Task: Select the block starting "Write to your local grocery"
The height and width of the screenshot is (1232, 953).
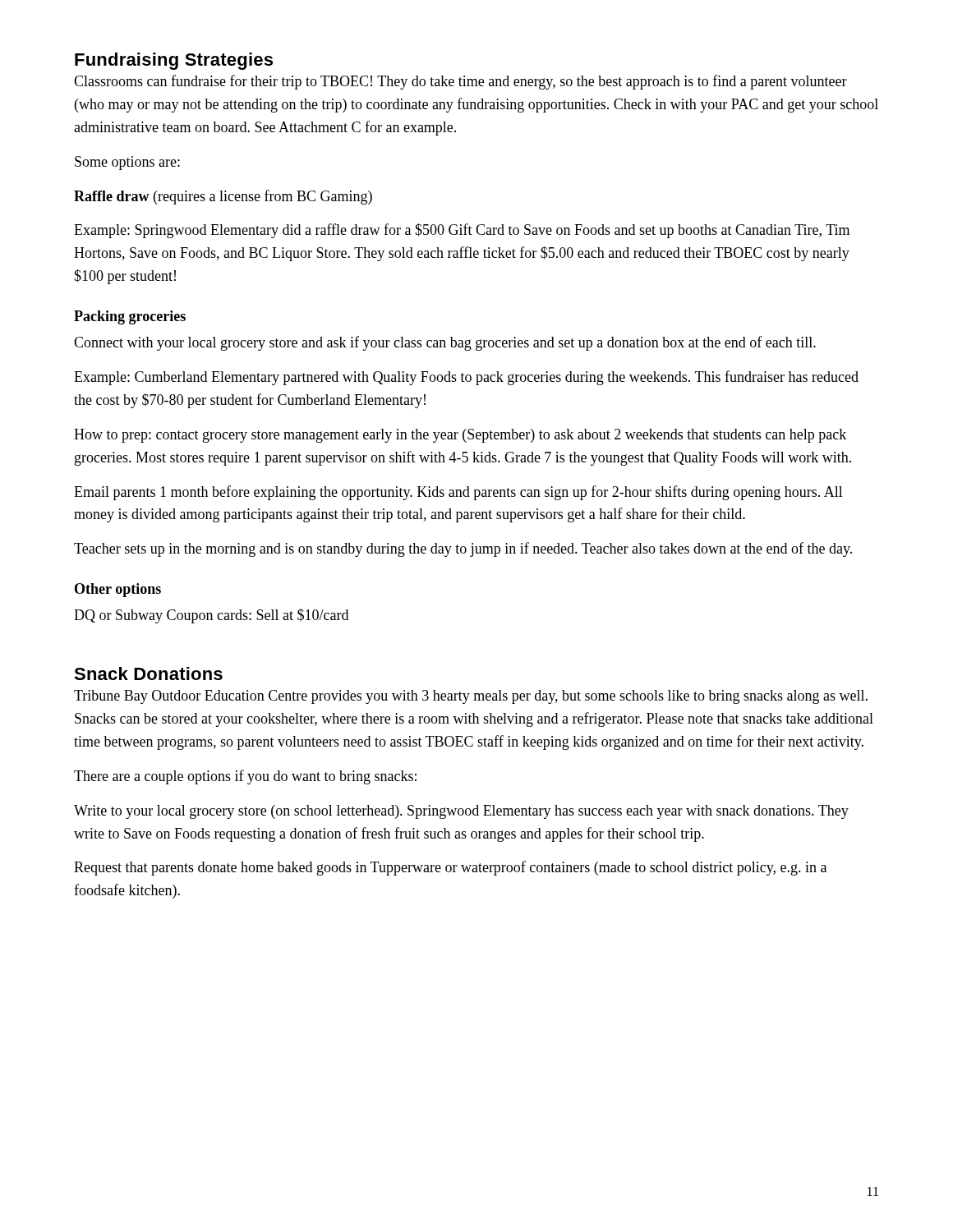Action: 461,822
